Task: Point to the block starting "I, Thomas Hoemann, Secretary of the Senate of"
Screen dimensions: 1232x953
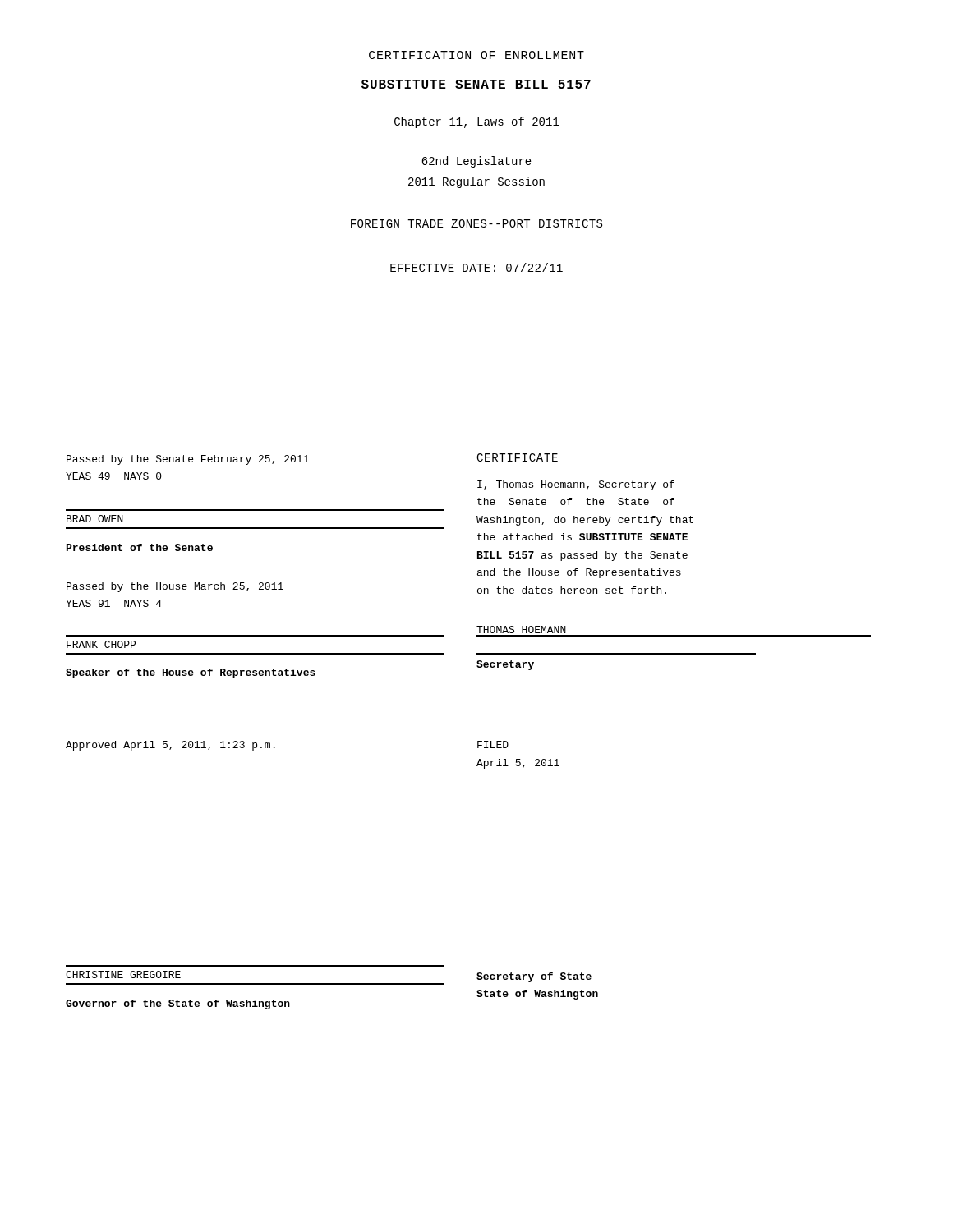Action: tap(585, 538)
